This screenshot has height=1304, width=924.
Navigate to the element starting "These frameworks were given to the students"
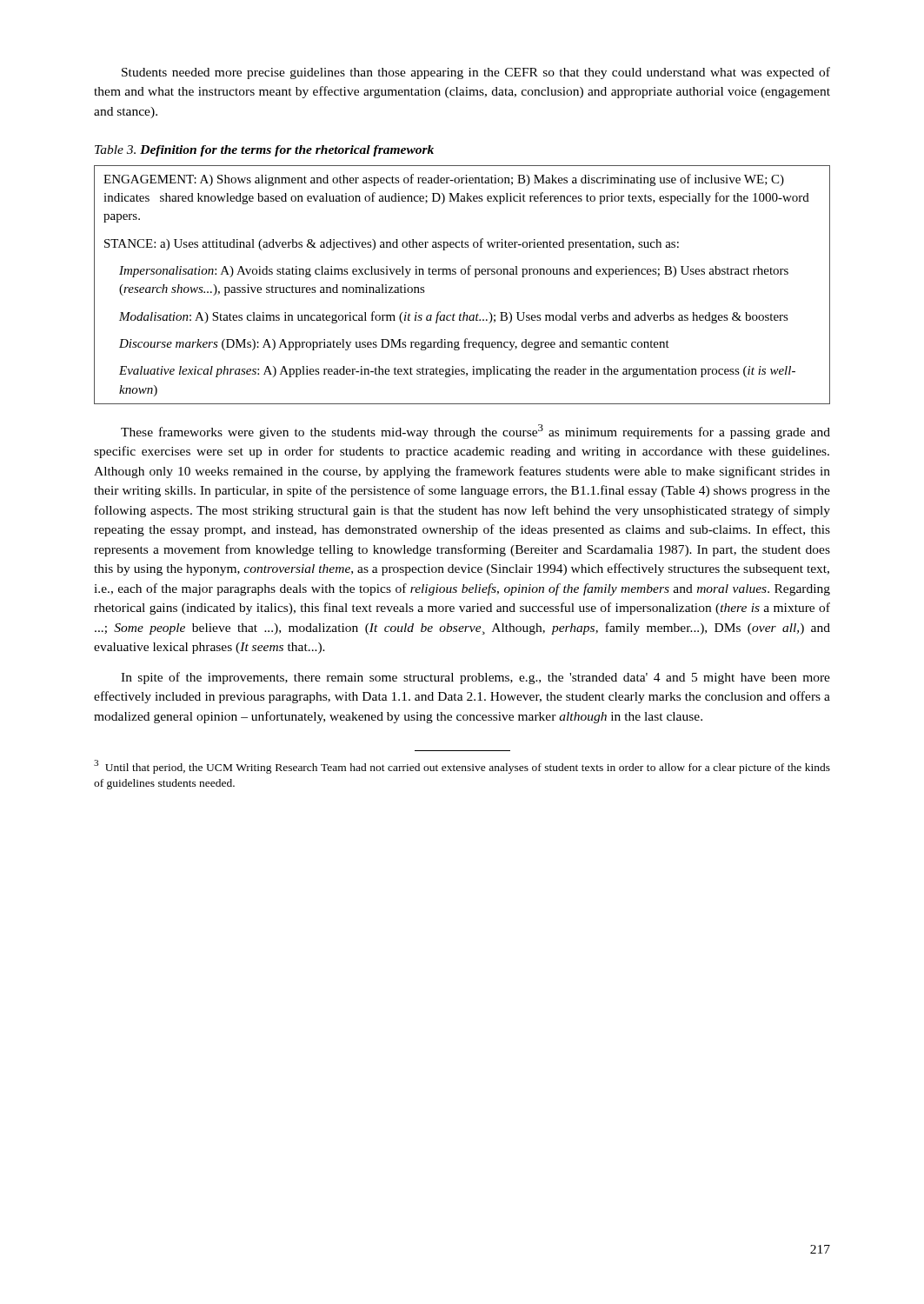(462, 537)
